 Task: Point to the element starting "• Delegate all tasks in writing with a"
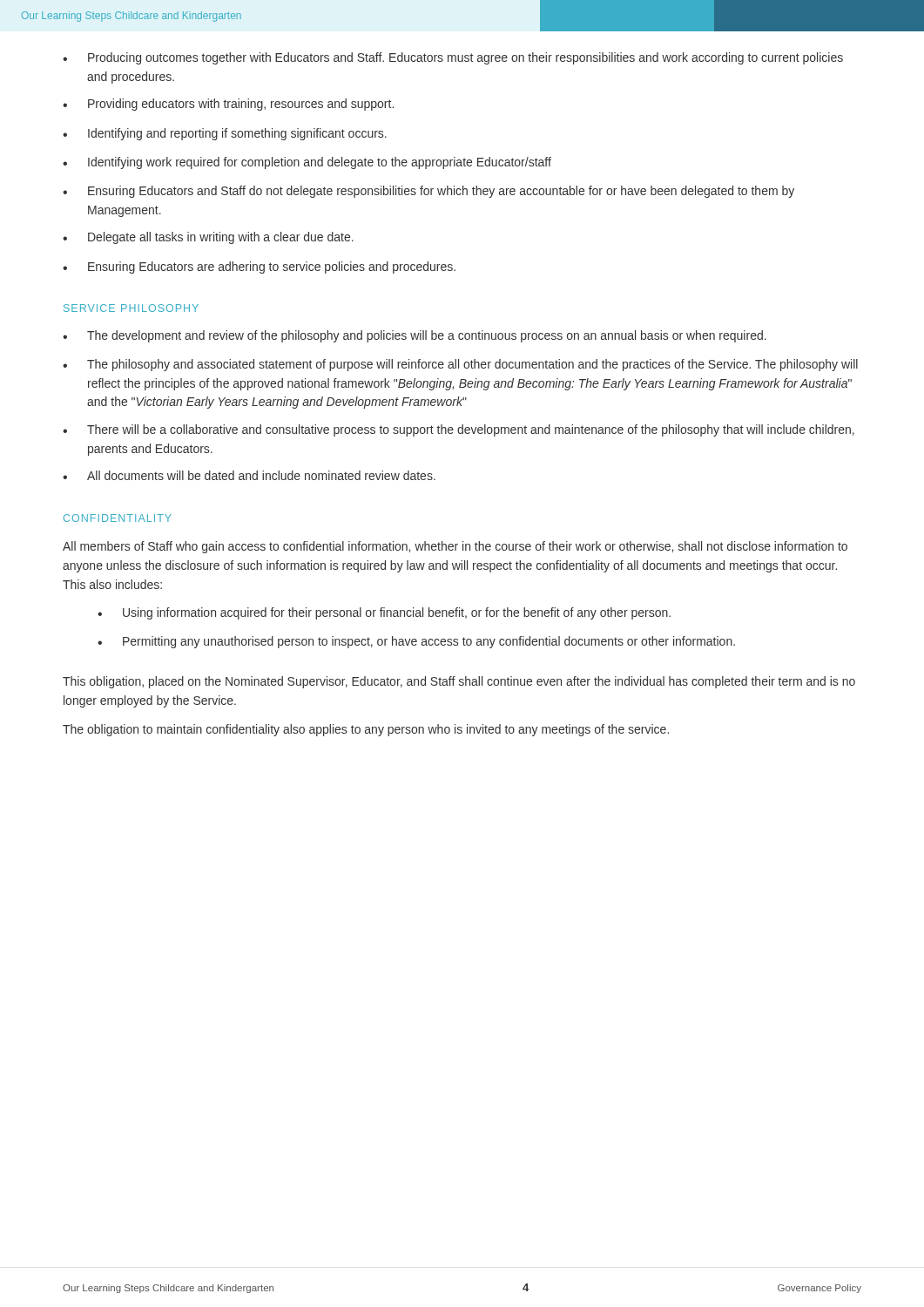tap(208, 238)
